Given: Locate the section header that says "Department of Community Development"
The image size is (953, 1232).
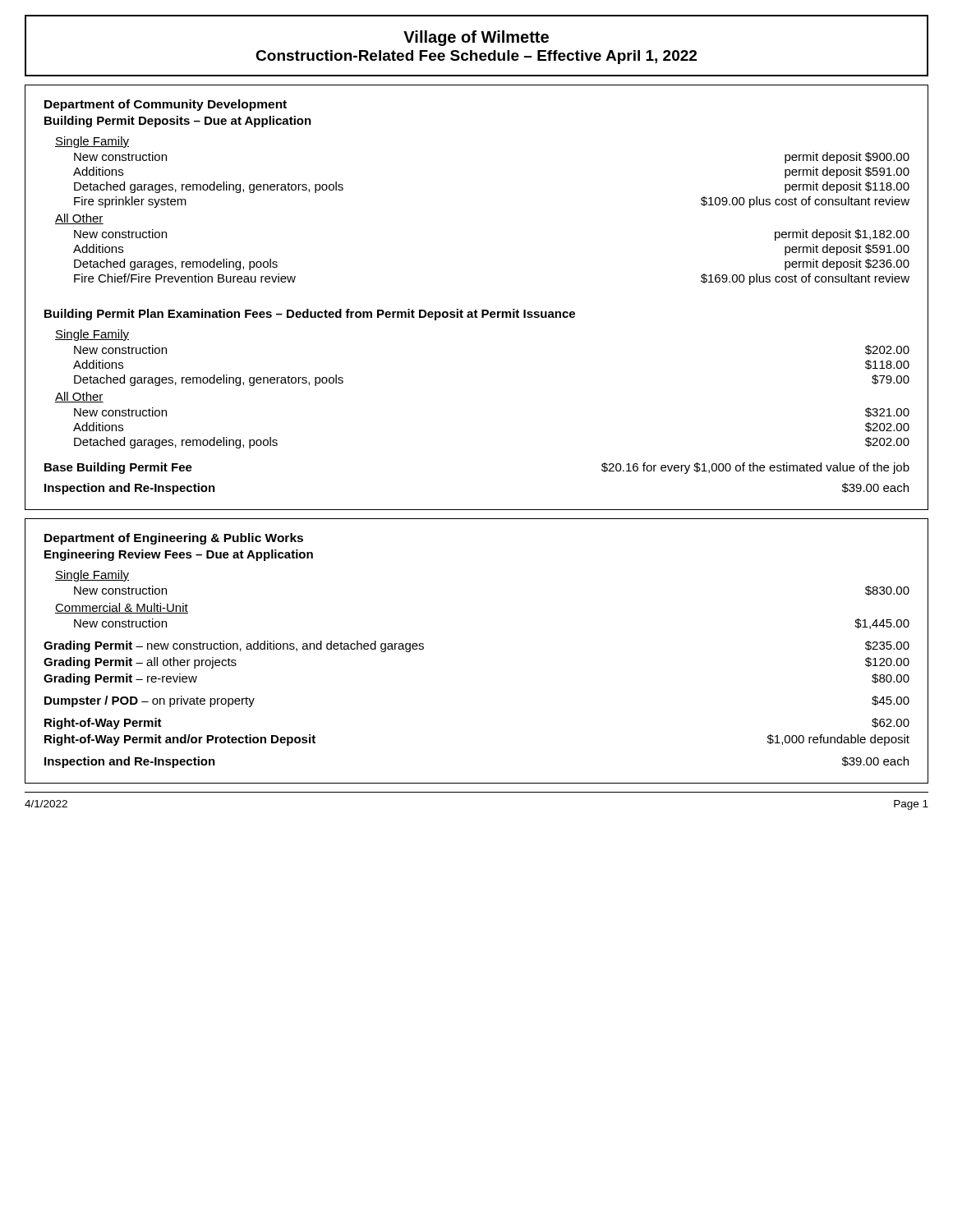Looking at the screenshot, I should click(178, 112).
